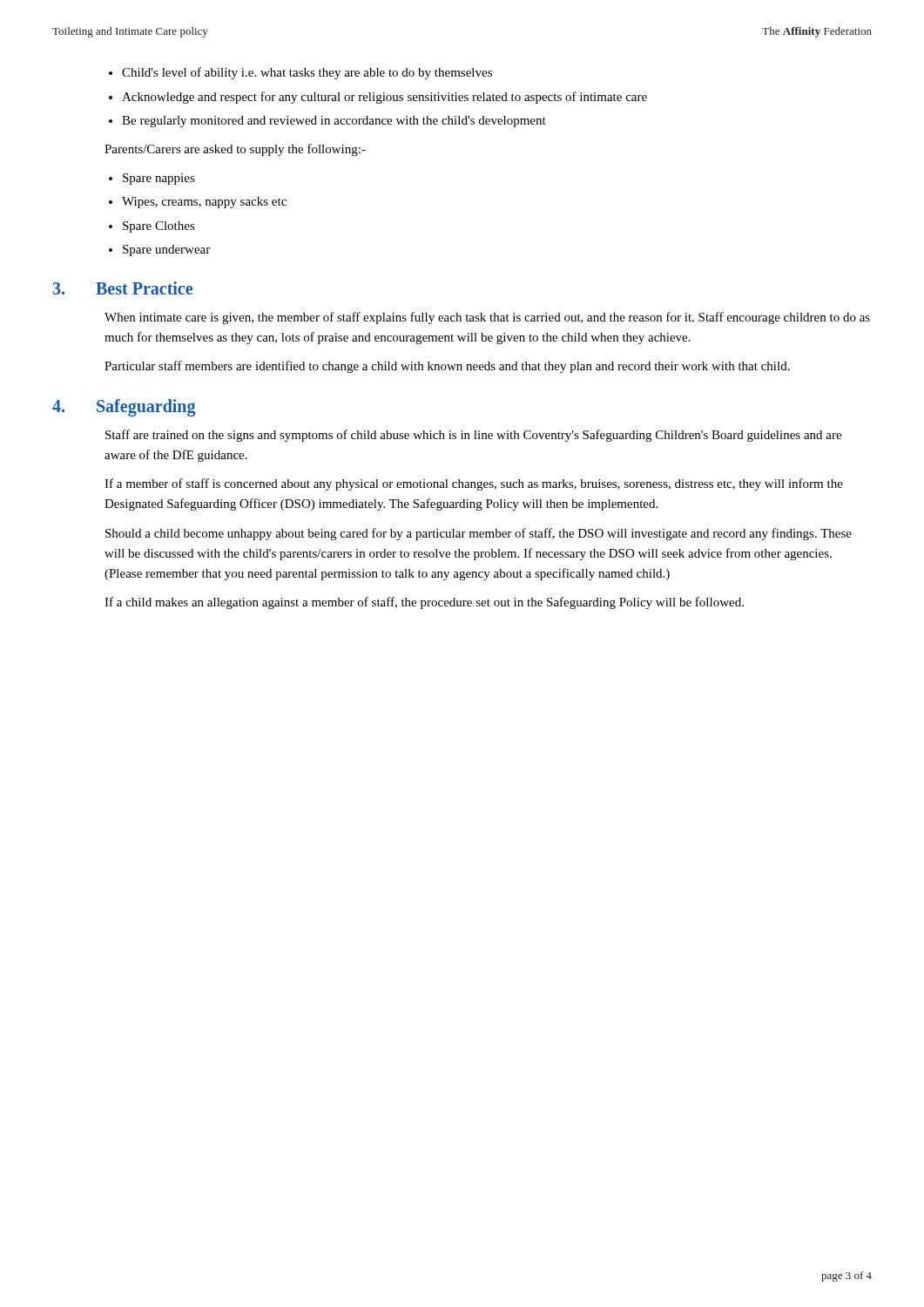Locate the text starting "If a member of staff"

[474, 494]
